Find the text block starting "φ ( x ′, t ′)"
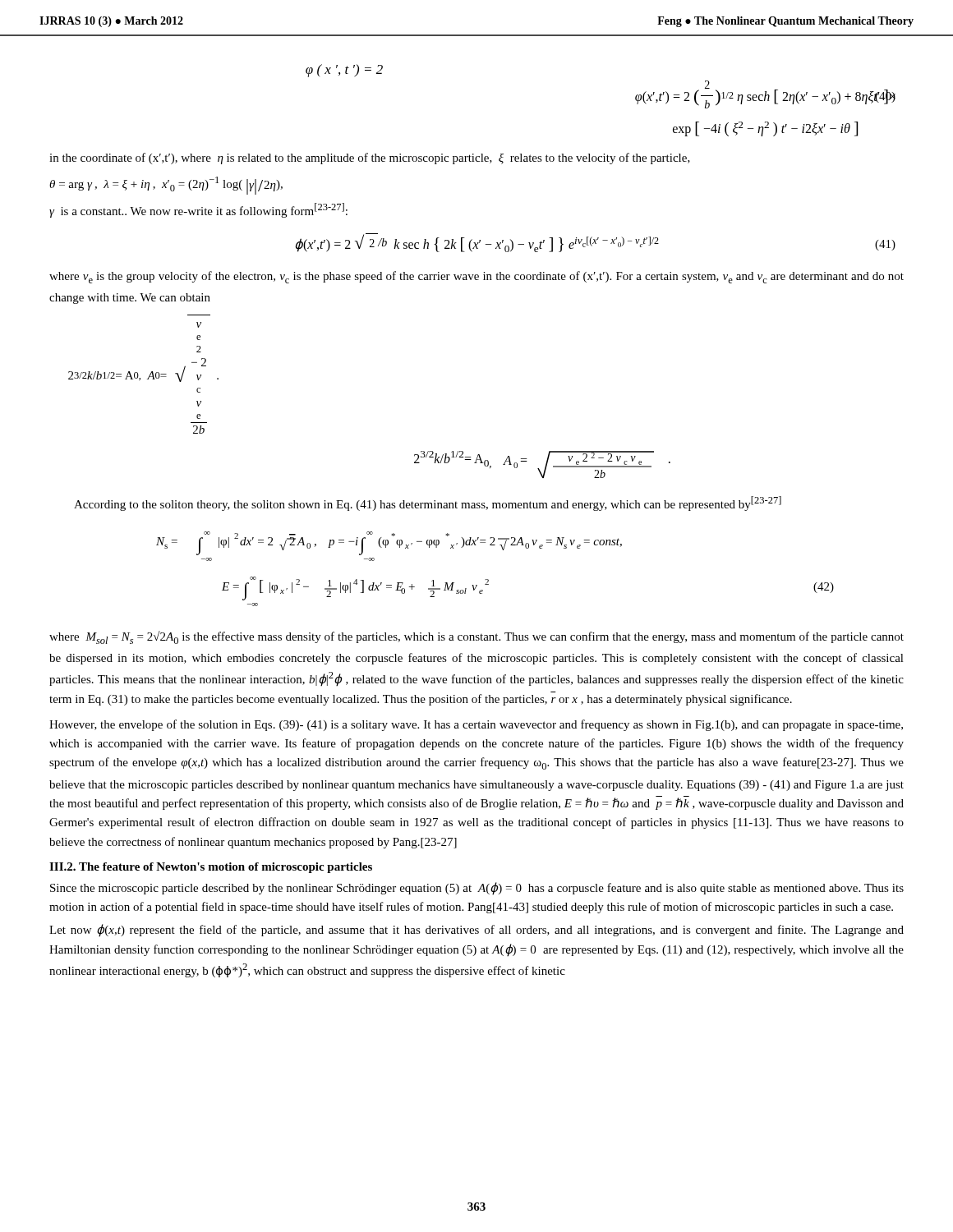Image resolution: width=953 pixels, height=1232 pixels. pos(344,71)
